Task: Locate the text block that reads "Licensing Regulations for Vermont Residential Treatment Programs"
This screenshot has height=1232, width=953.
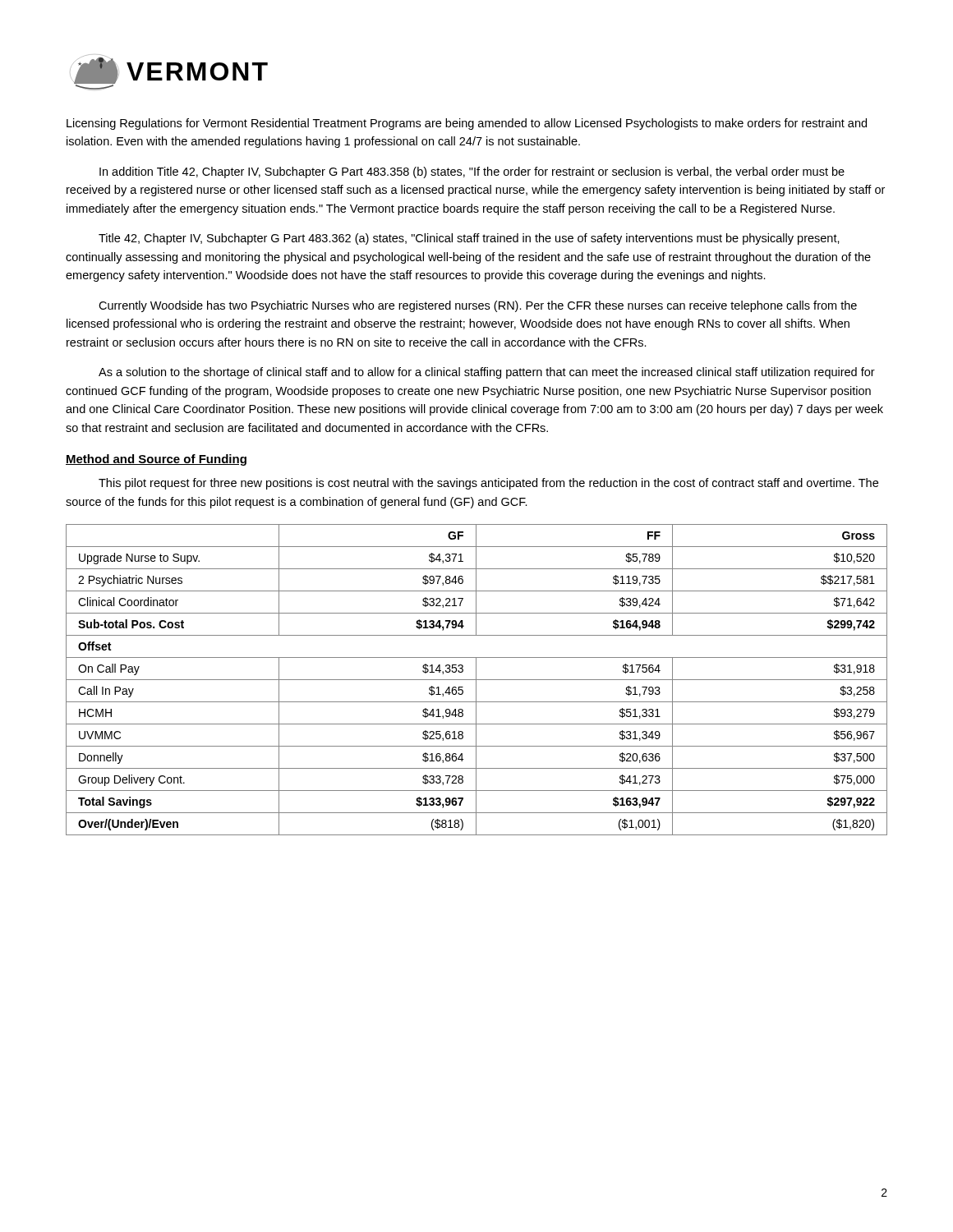Action: (x=467, y=132)
